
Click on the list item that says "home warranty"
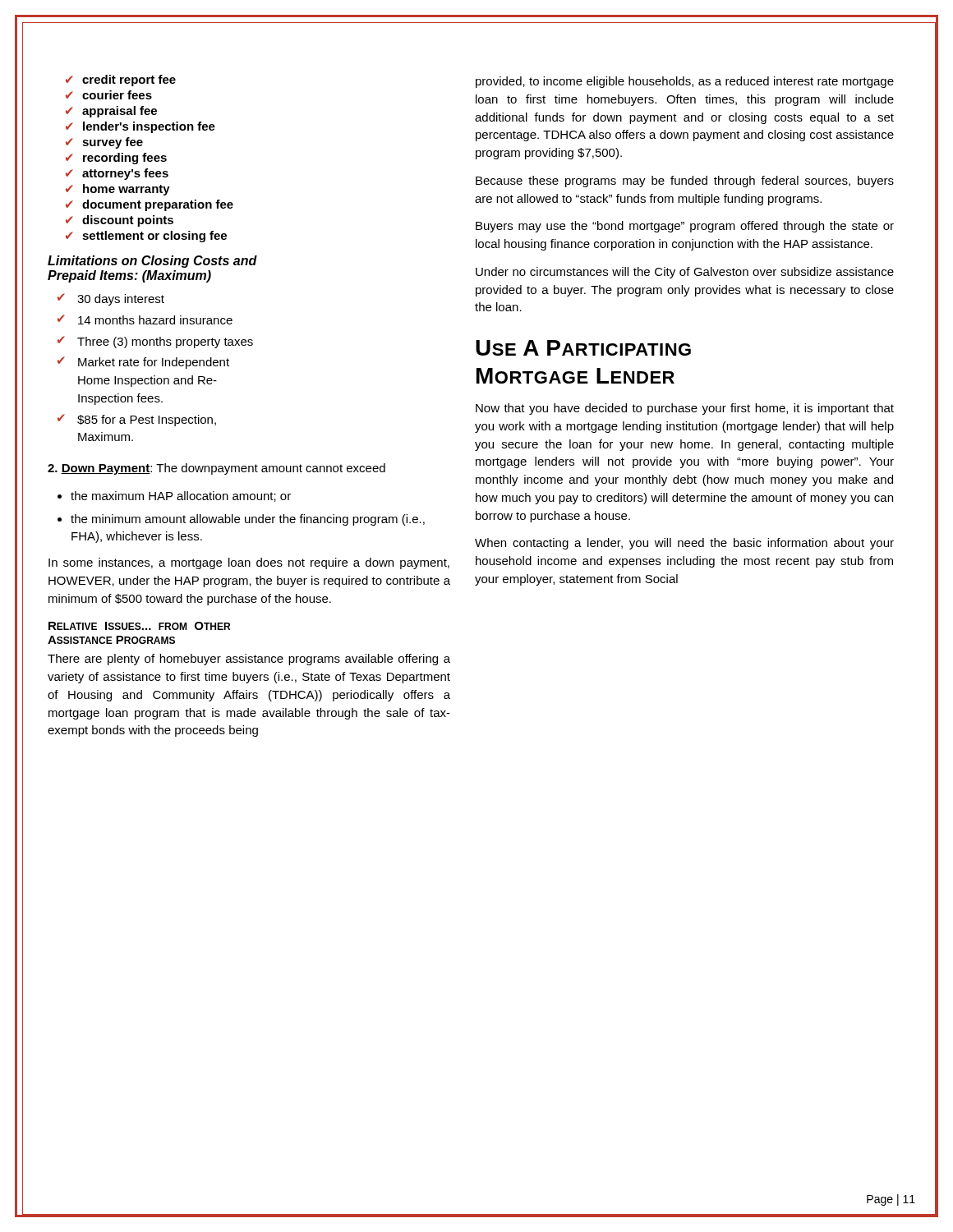coord(126,188)
